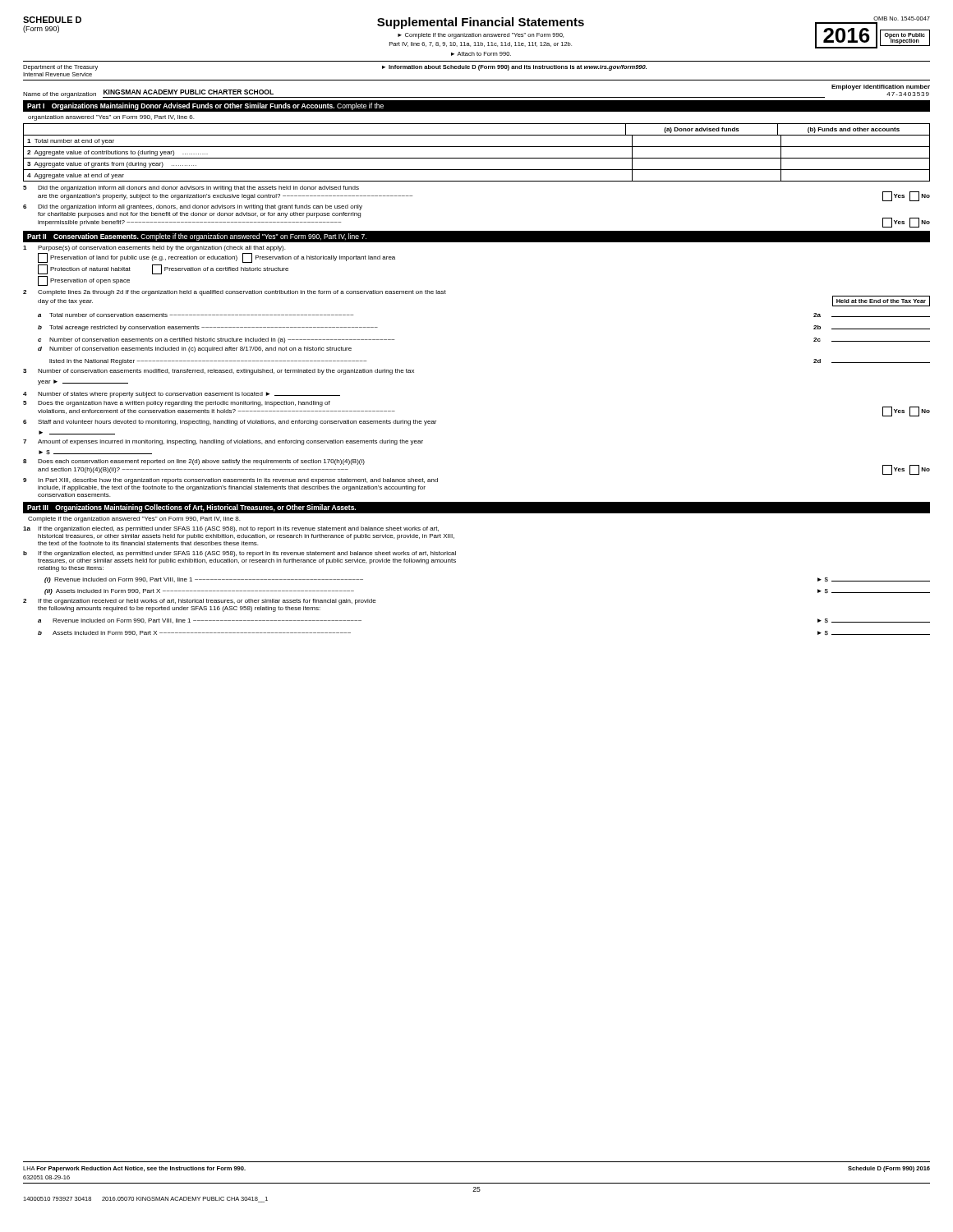Click the passage that begins "organization answered "Yes" on Form 990, Part IV,"
953x1232 pixels.
pyautogui.click(x=111, y=117)
